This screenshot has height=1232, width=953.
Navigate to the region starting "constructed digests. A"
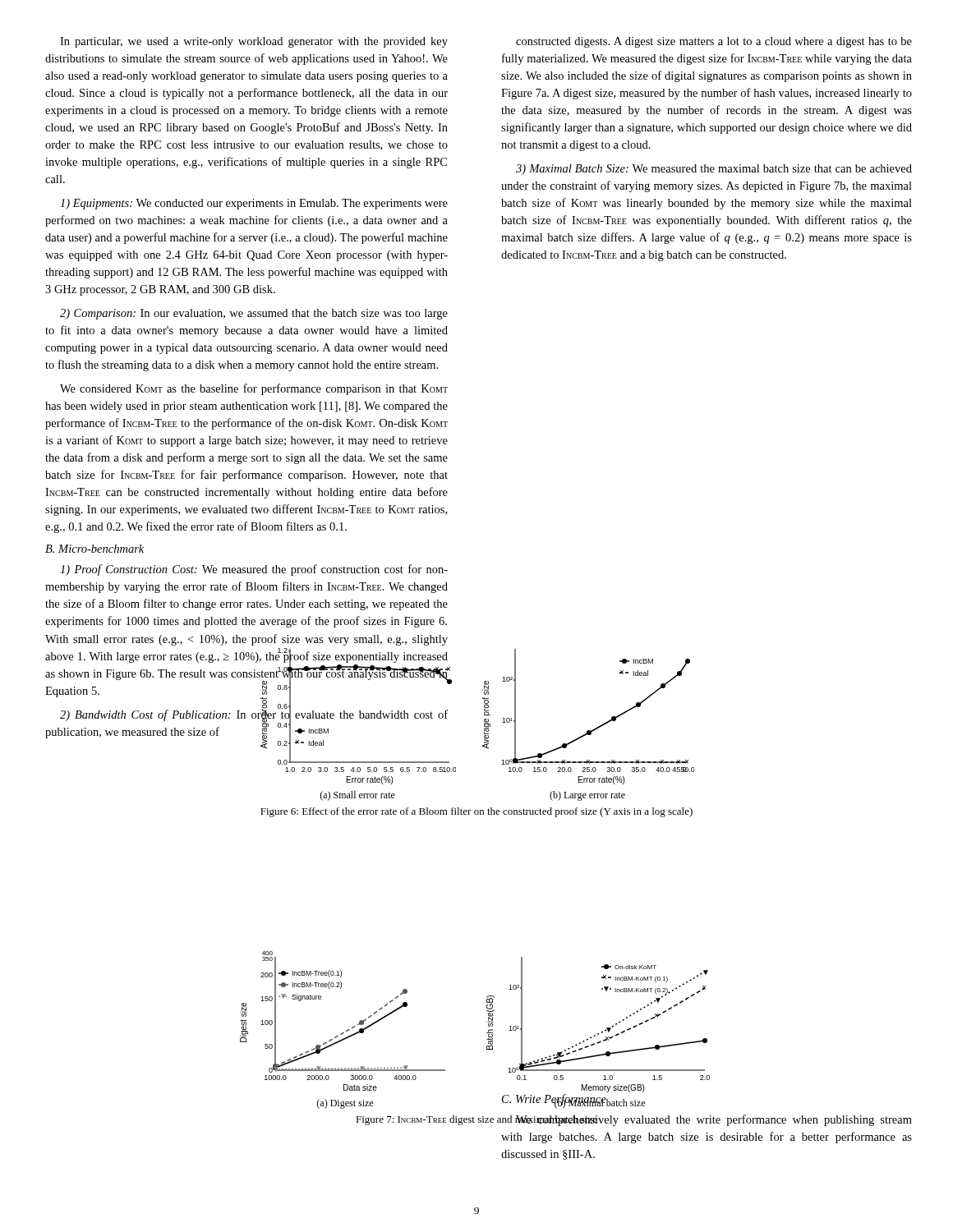click(x=707, y=93)
